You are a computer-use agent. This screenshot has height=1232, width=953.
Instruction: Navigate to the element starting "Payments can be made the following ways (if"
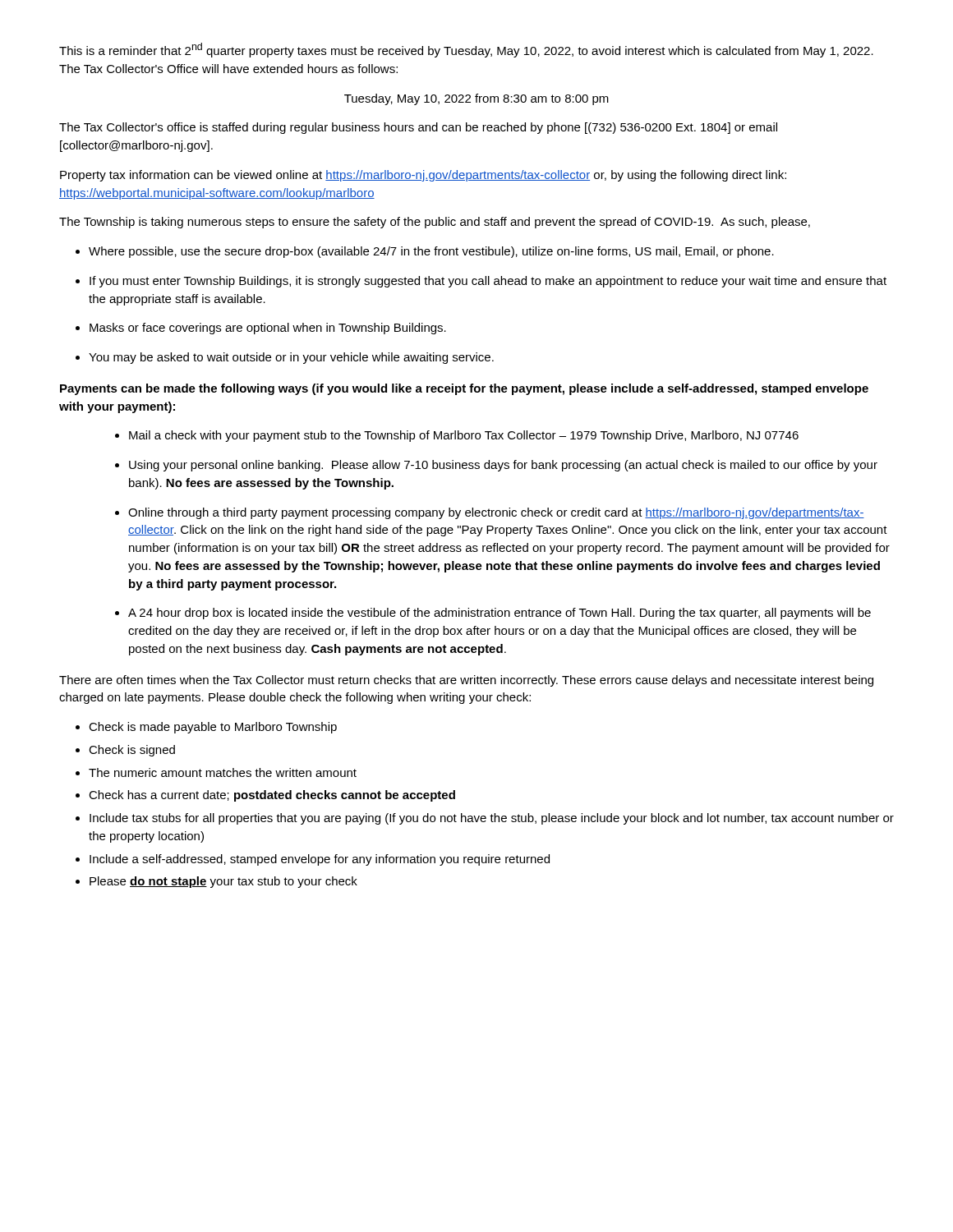point(476,397)
